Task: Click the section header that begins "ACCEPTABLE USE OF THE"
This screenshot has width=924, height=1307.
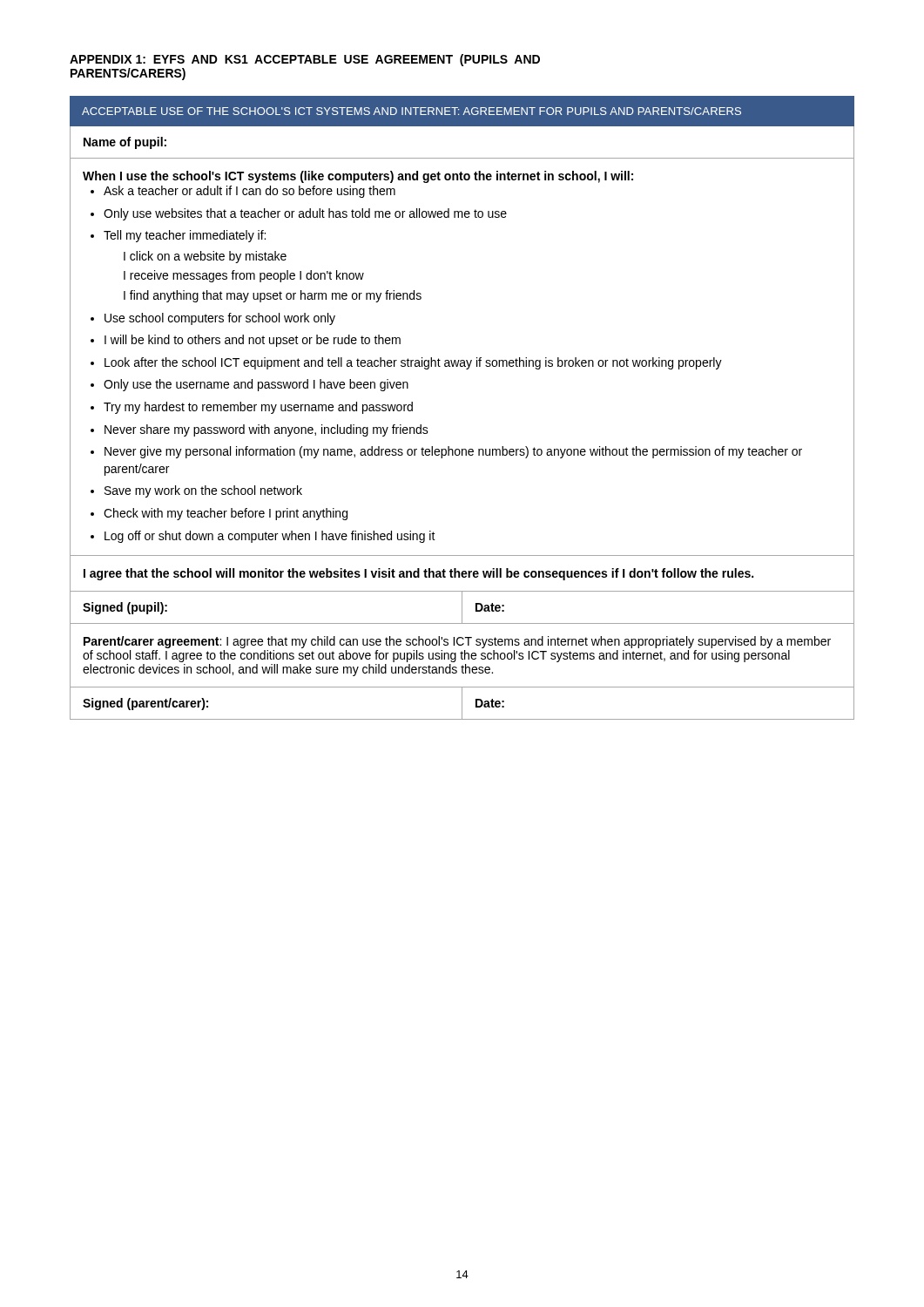Action: click(x=412, y=111)
